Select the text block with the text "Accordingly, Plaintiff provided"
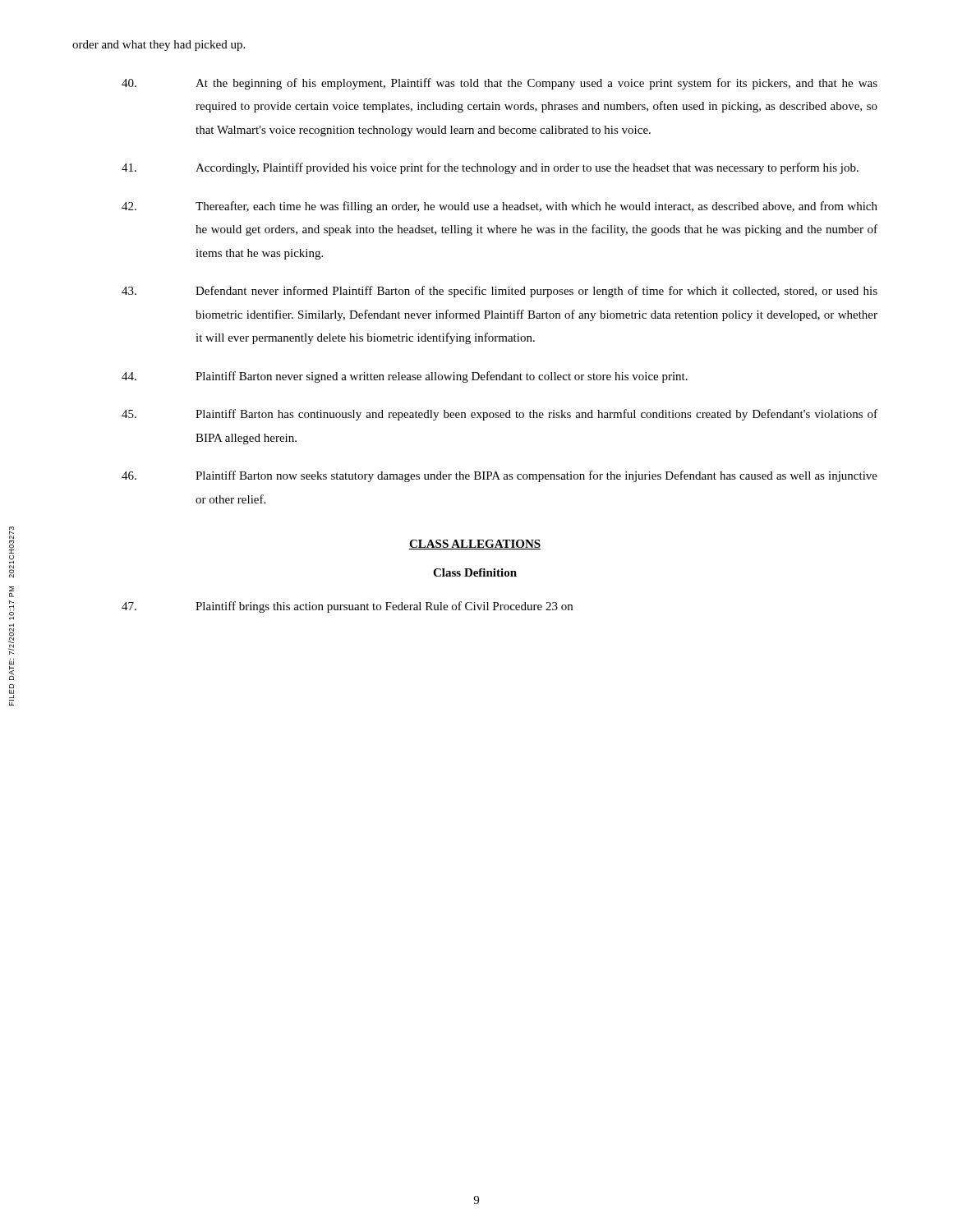 [x=475, y=168]
